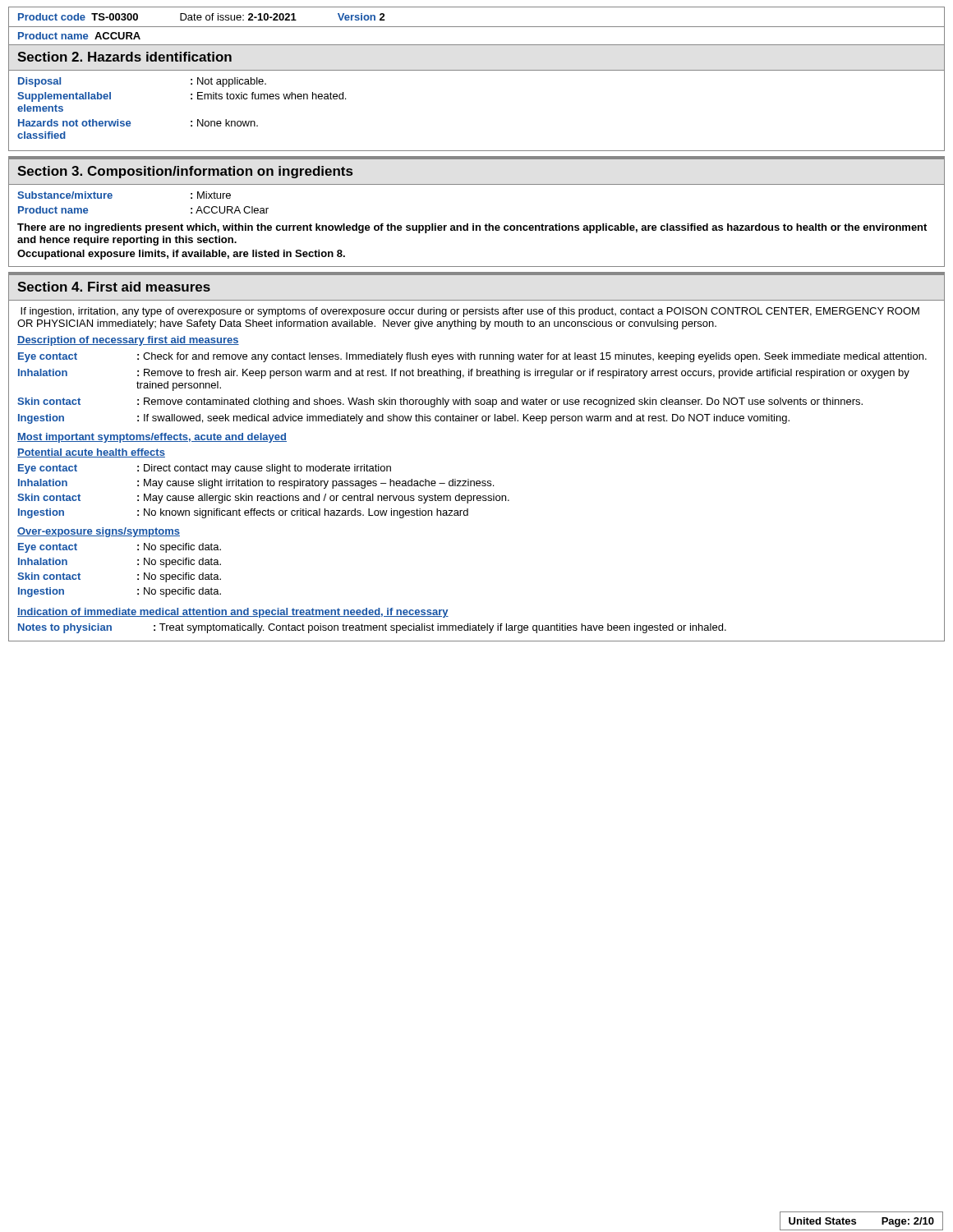Select the text block starting "Product name : ACCURA Clear"
Image resolution: width=953 pixels, height=1232 pixels.
pos(51,209)
